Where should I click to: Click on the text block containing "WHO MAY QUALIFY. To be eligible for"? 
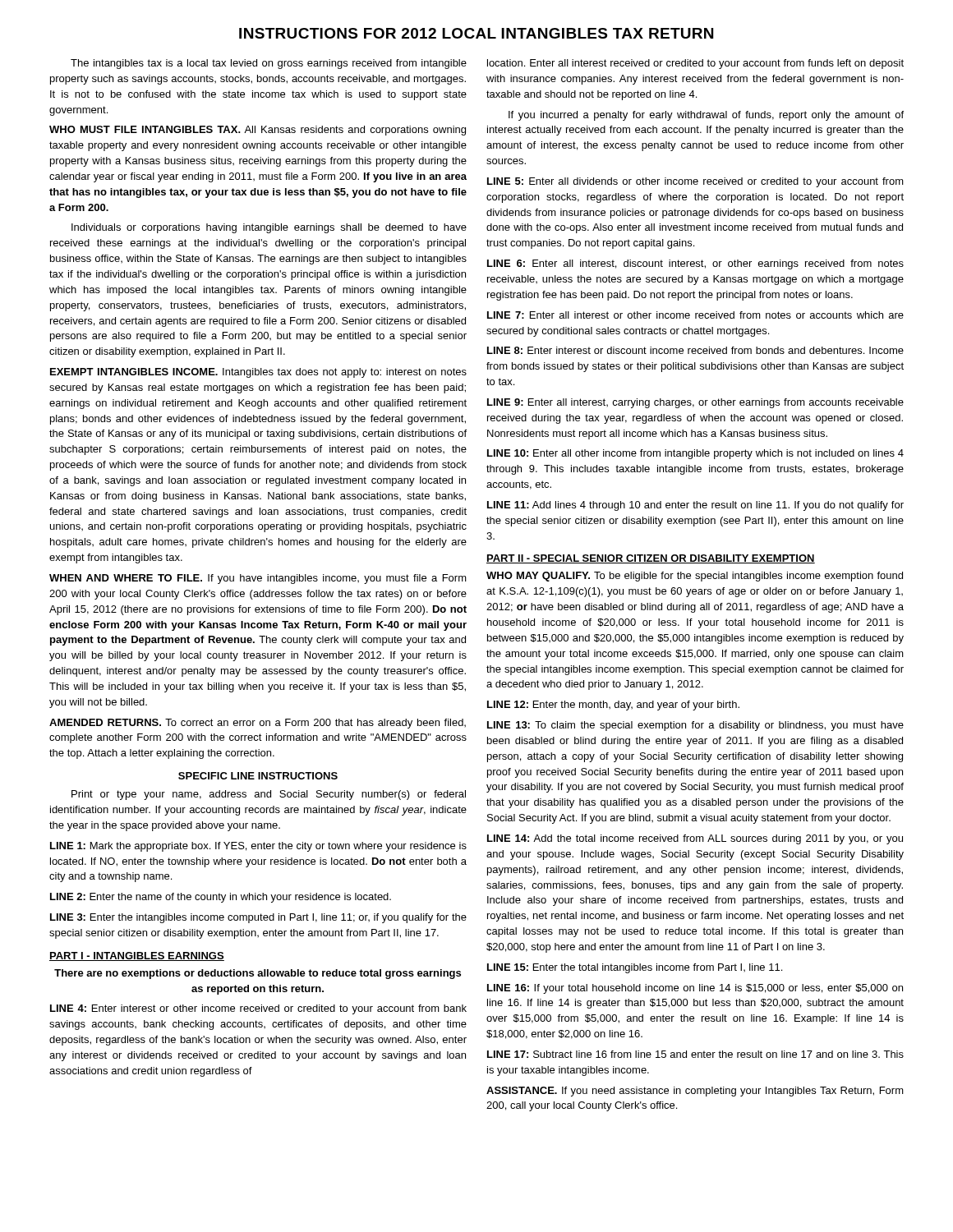[x=695, y=631]
